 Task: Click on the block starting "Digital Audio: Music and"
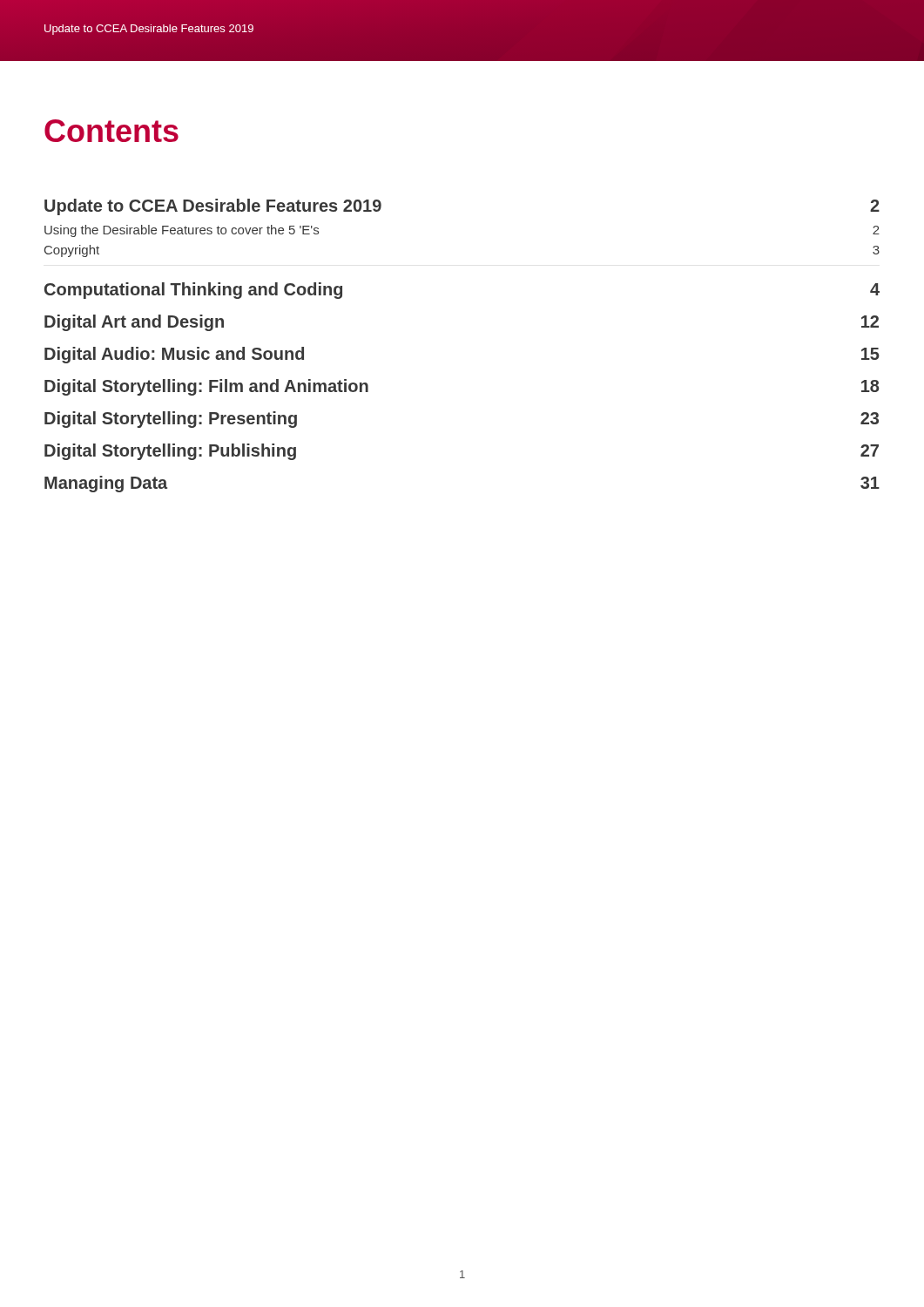click(x=168, y=355)
